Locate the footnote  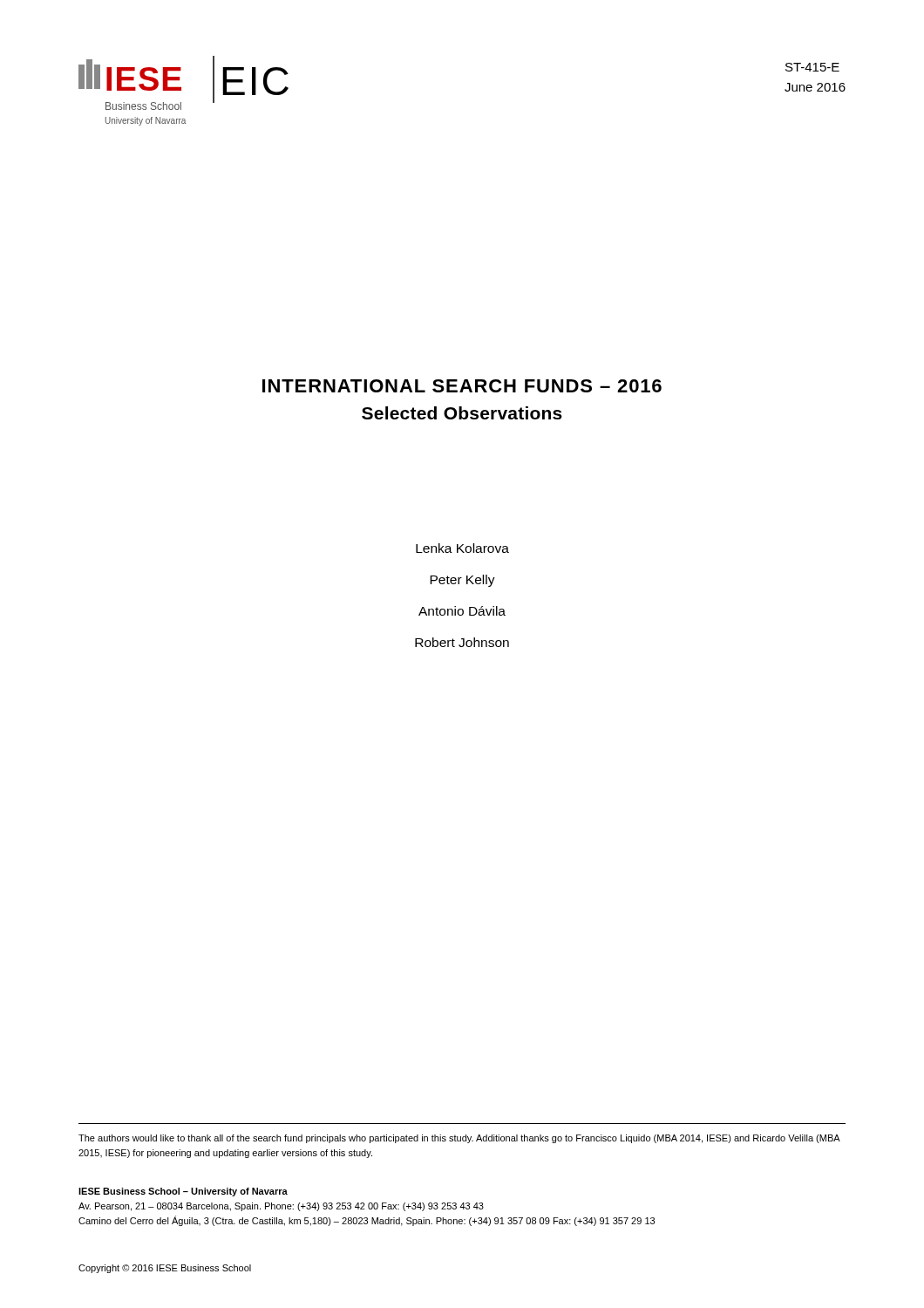pos(462,1145)
